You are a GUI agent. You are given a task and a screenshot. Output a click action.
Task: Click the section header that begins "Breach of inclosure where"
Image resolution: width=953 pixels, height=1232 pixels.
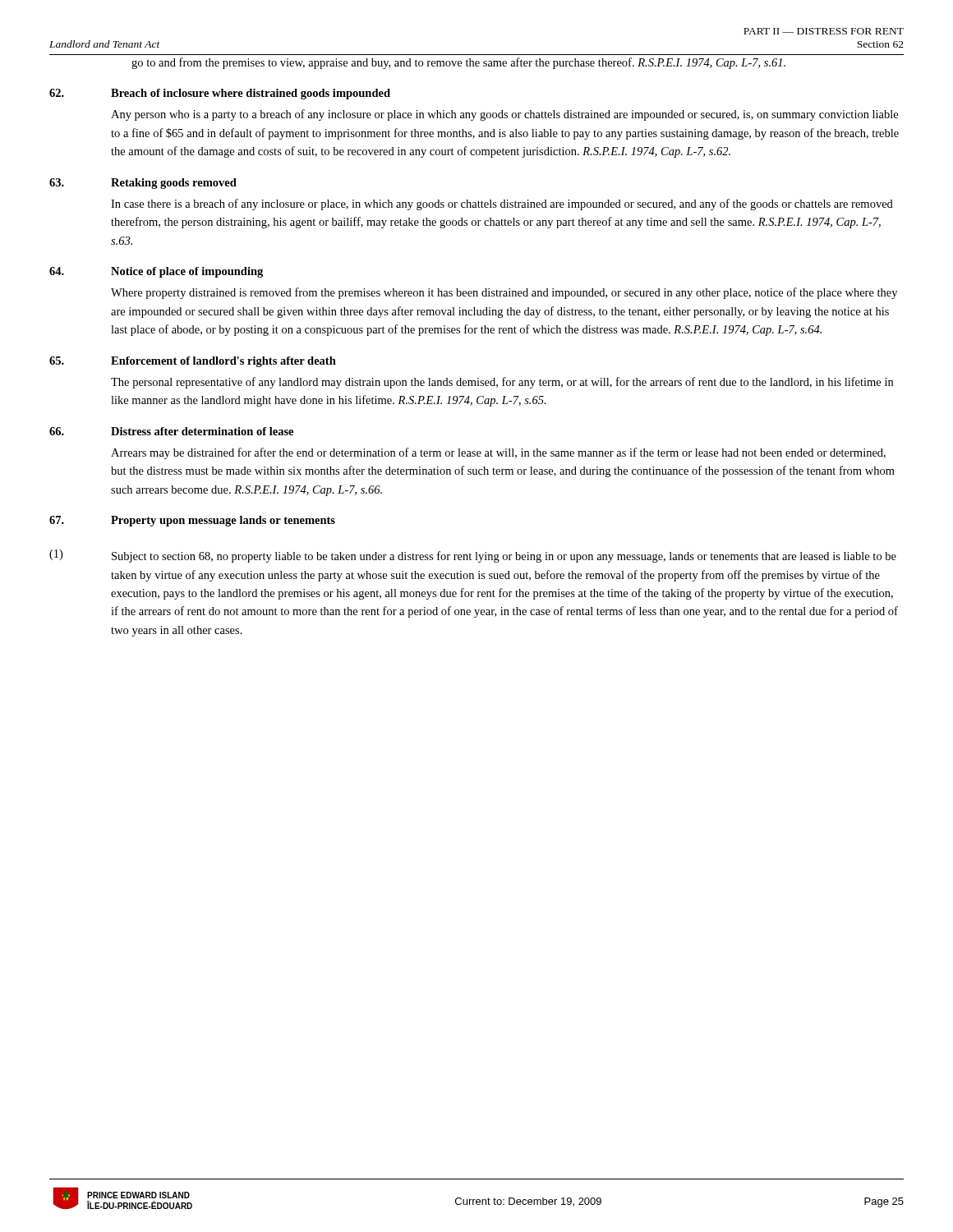click(x=251, y=93)
